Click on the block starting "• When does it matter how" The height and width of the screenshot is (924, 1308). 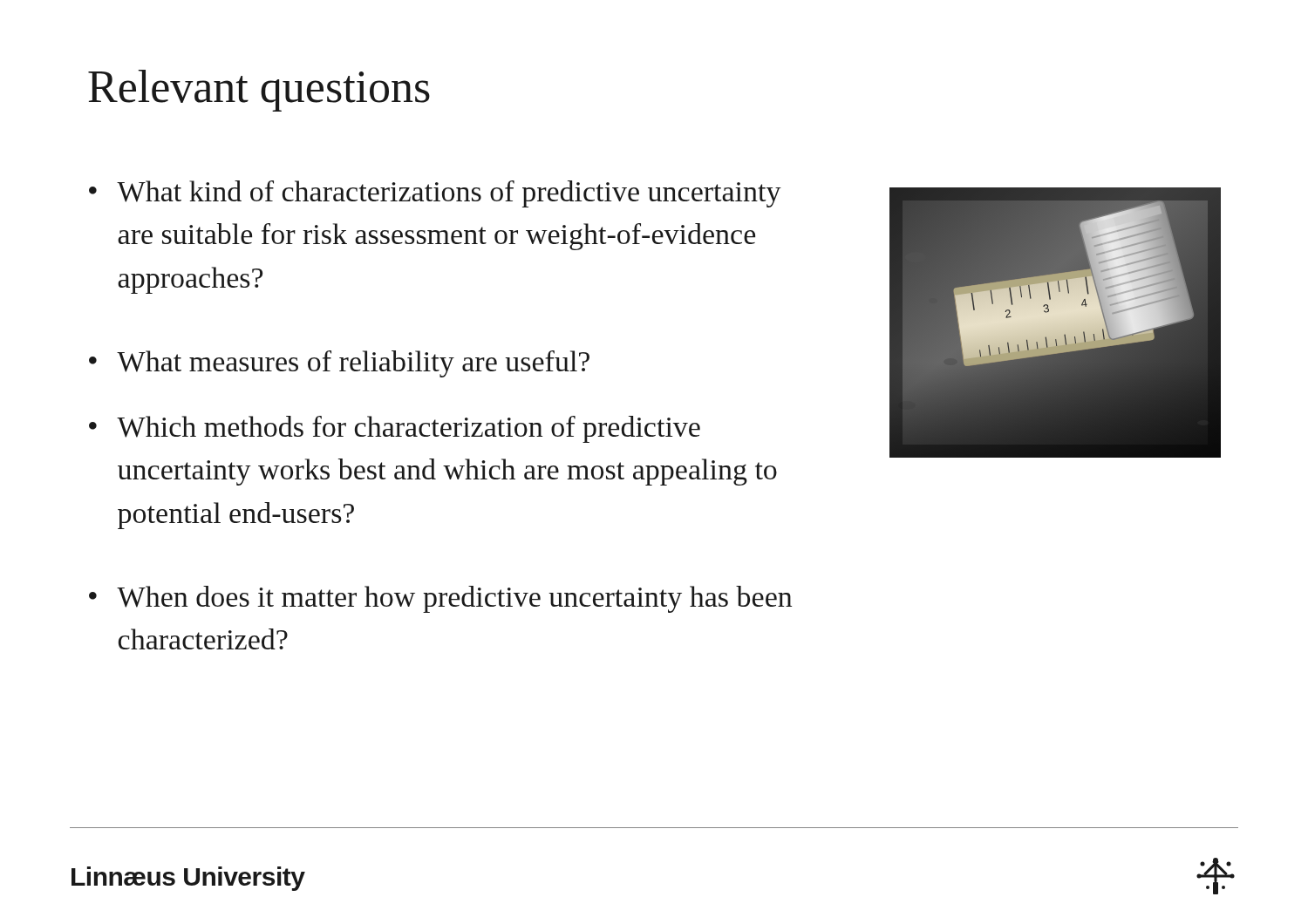point(449,618)
